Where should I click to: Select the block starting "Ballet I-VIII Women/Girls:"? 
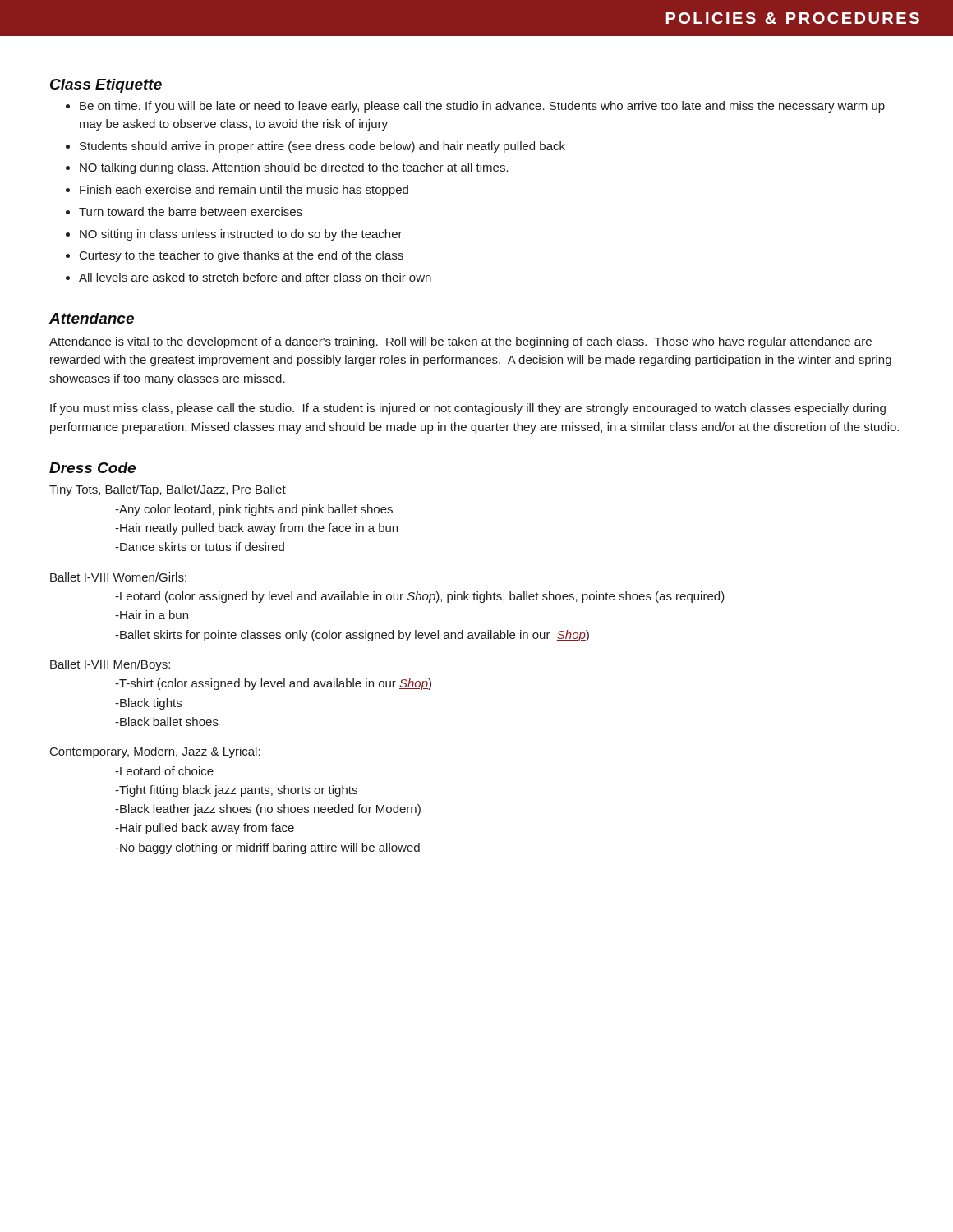pos(118,577)
